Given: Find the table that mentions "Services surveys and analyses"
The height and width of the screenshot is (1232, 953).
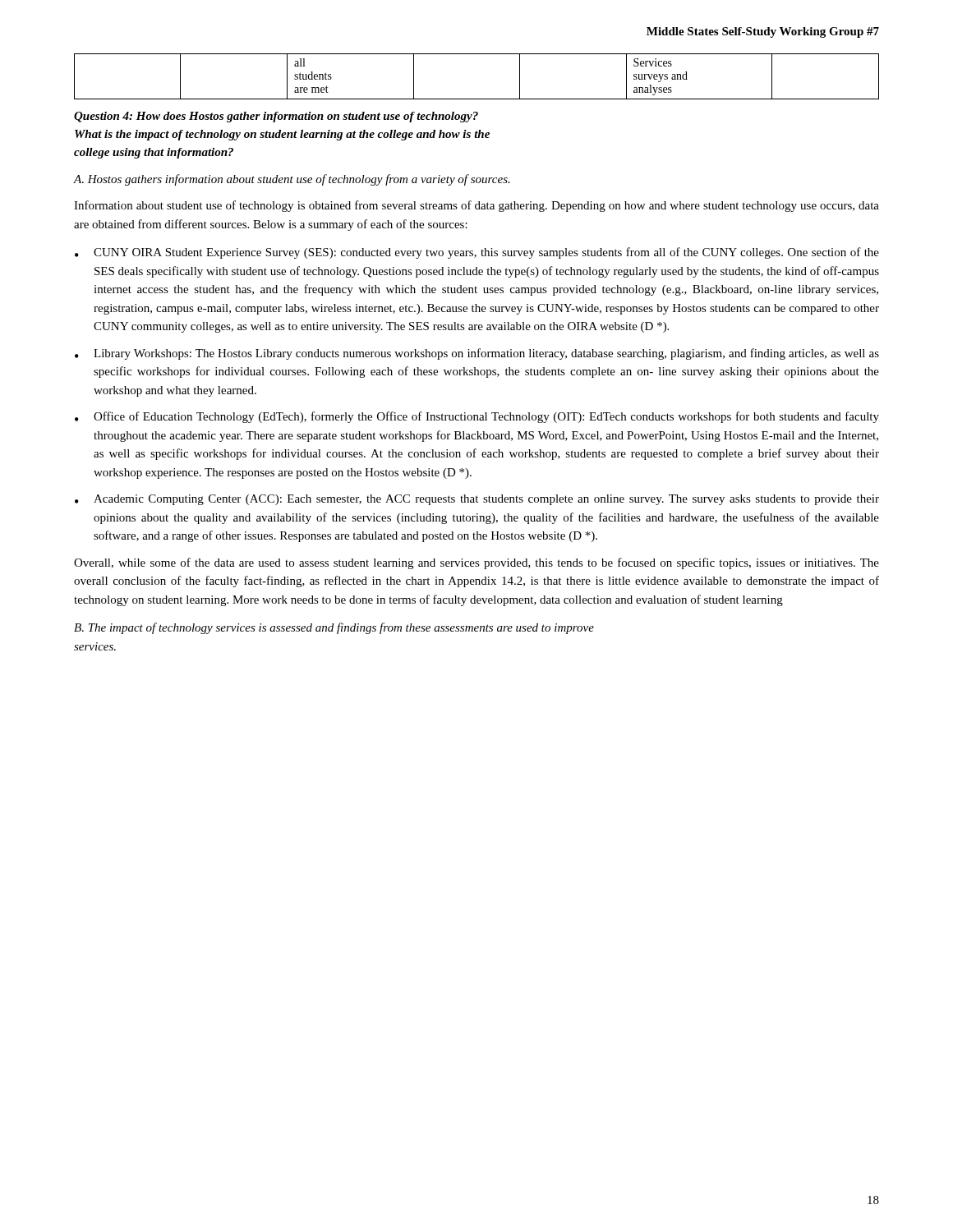Looking at the screenshot, I should 476,76.
